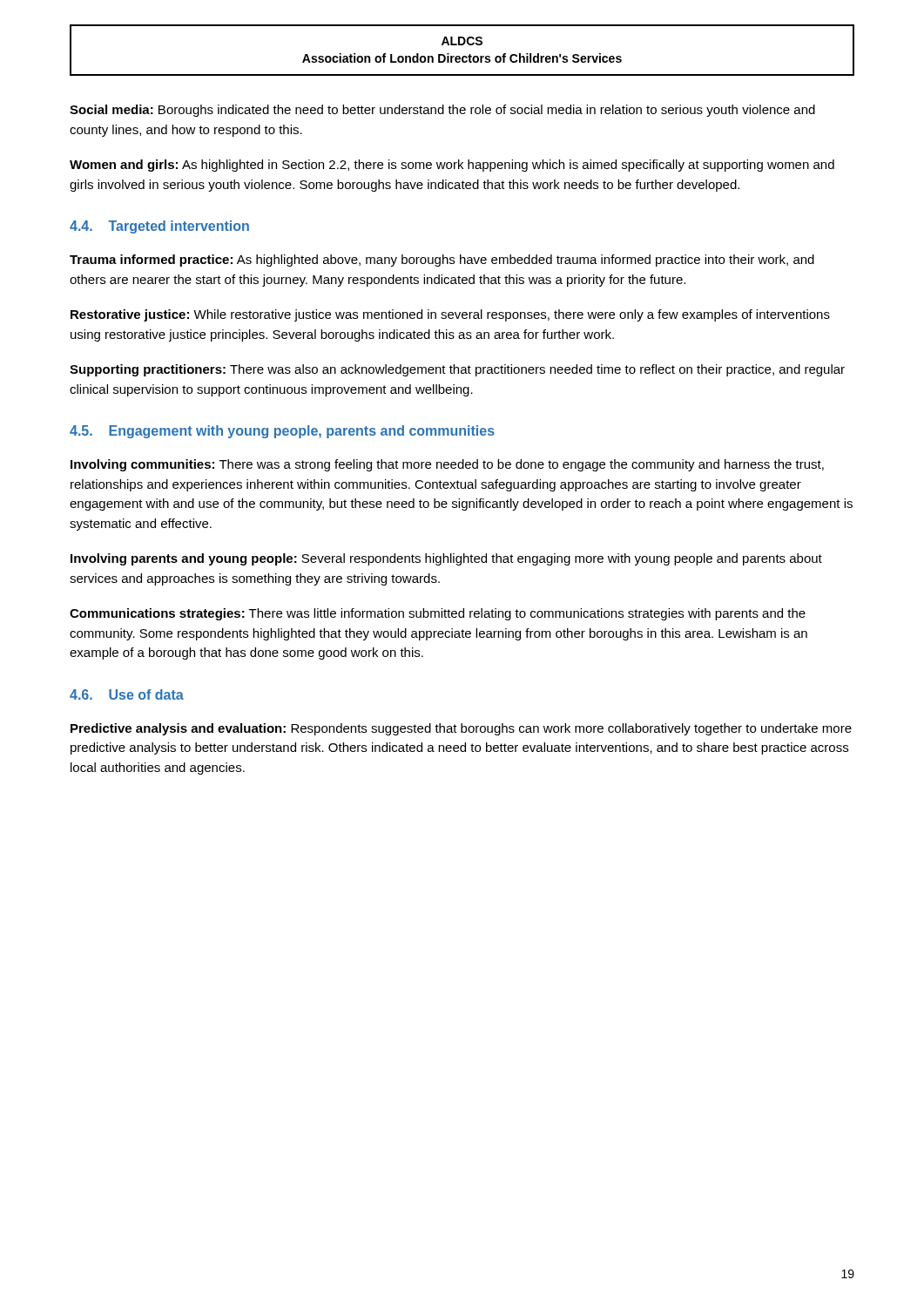Where is the passage that starts "Involving parents and young people: Several respondents"?

(x=446, y=568)
